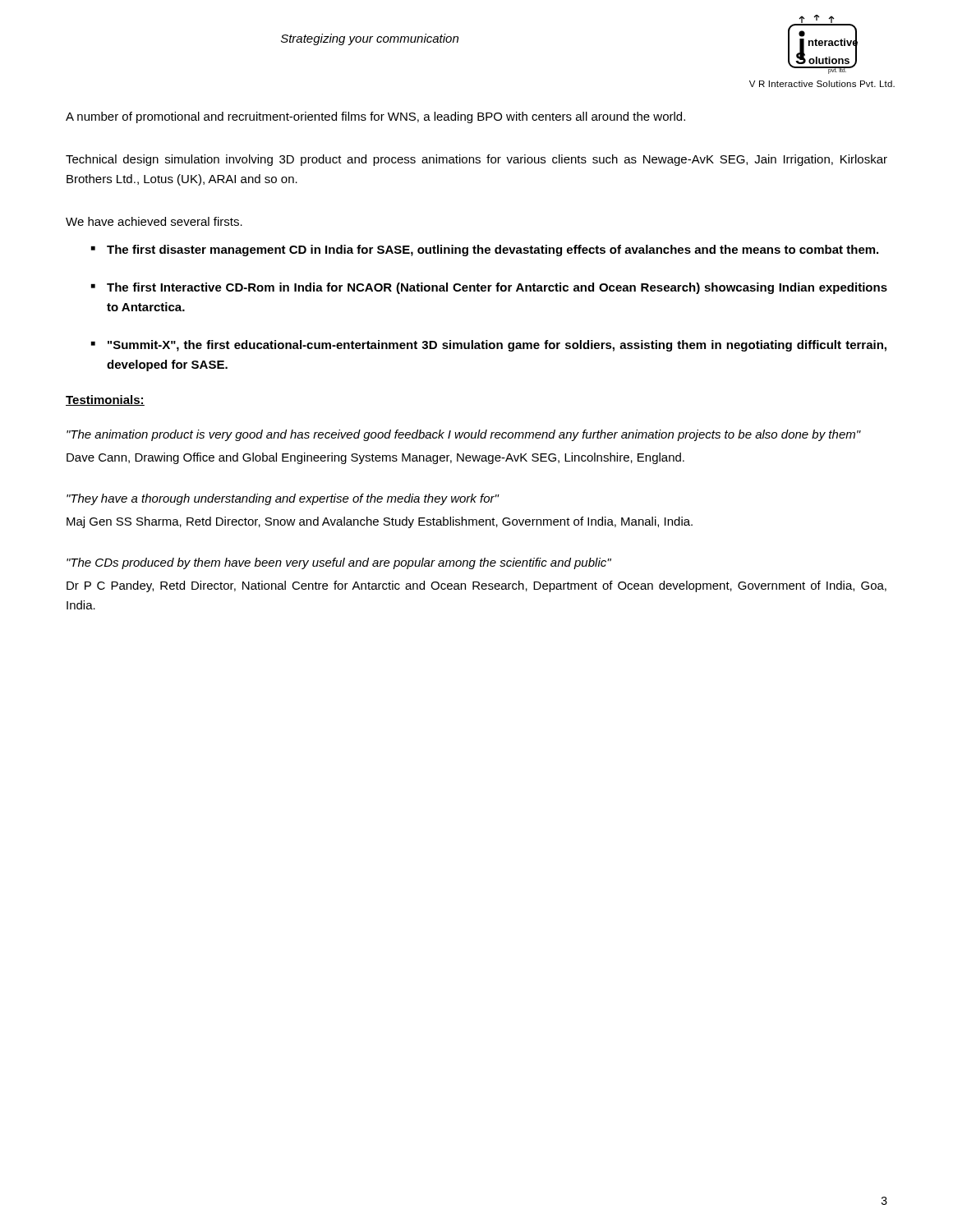
Task: Find the text block that reads "We have achieved"
Action: [x=154, y=221]
